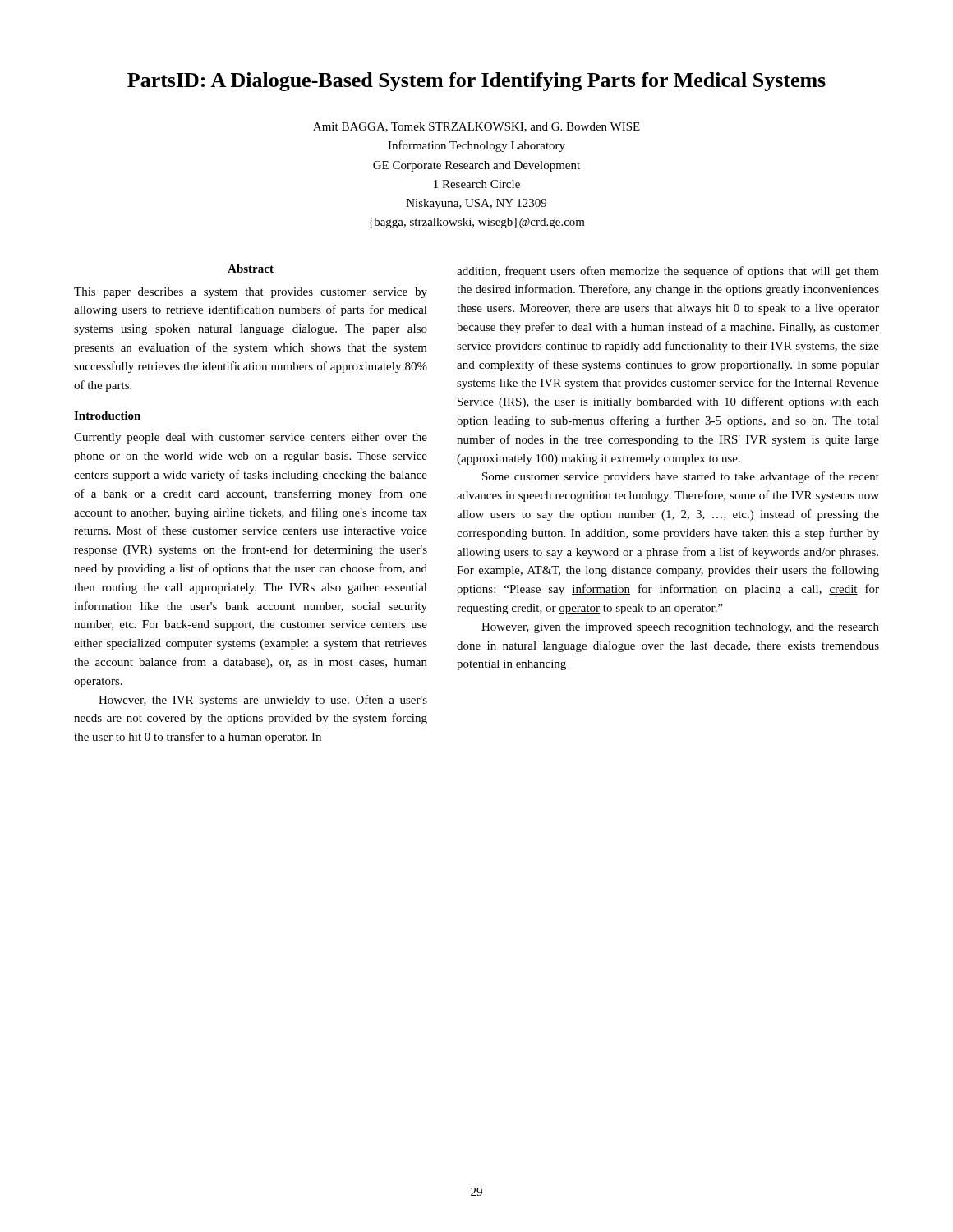Screen dimensions: 1232x953
Task: Find the text starting "PartsID: A Dialogue-Based"
Action: click(476, 80)
